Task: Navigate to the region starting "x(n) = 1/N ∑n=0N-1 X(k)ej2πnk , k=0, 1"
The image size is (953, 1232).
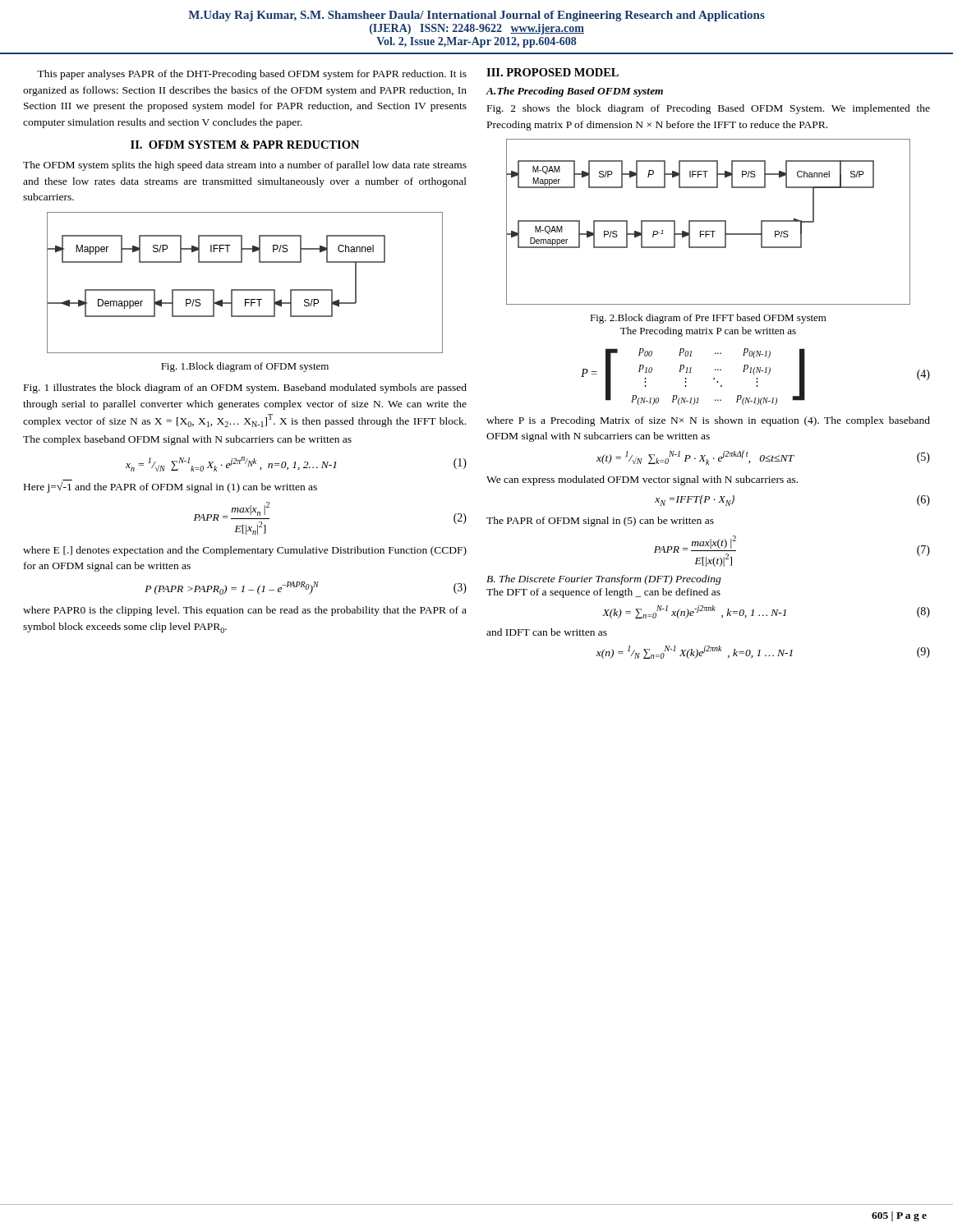Action: point(708,652)
